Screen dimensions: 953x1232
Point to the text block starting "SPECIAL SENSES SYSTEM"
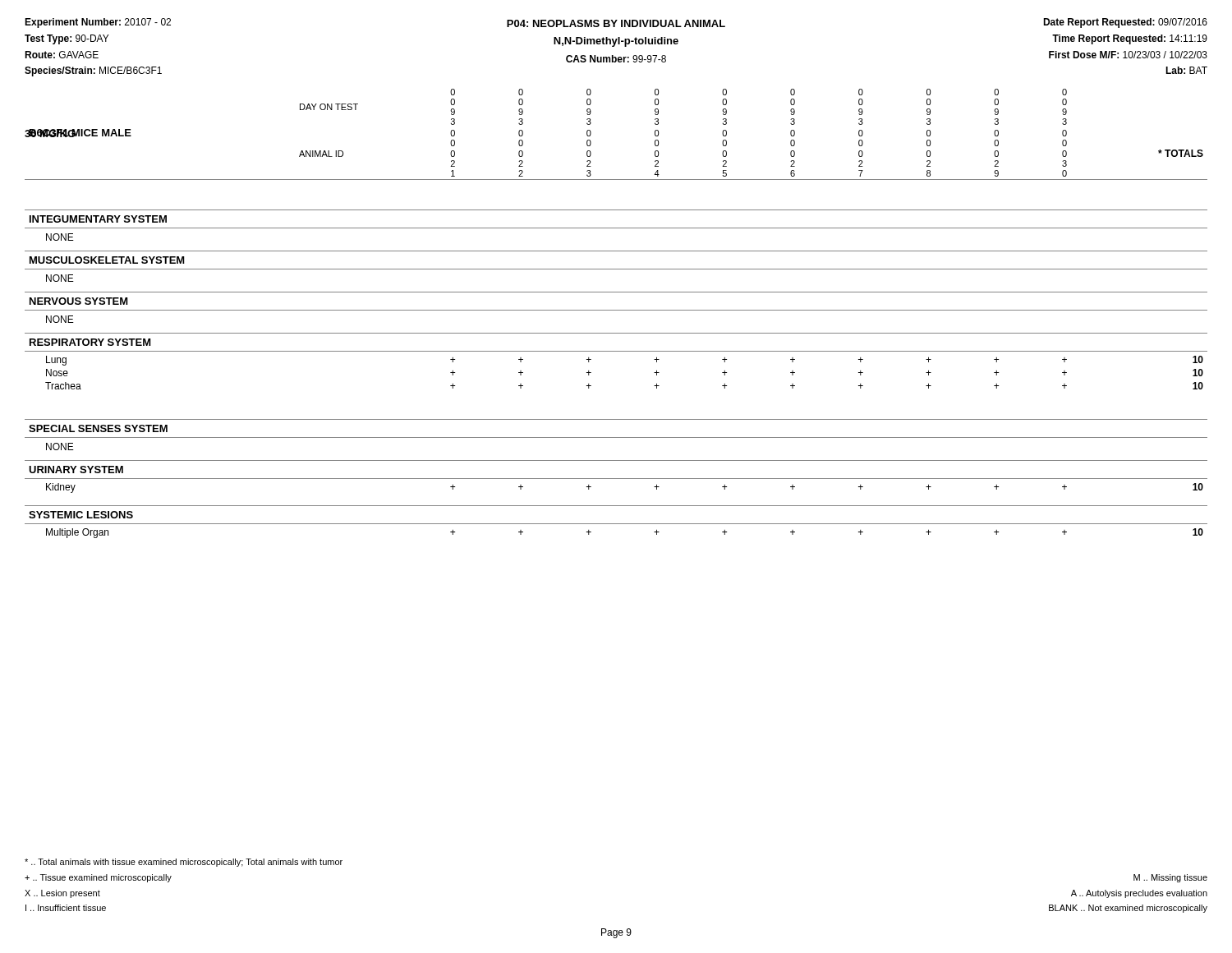pyautogui.click(x=98, y=428)
